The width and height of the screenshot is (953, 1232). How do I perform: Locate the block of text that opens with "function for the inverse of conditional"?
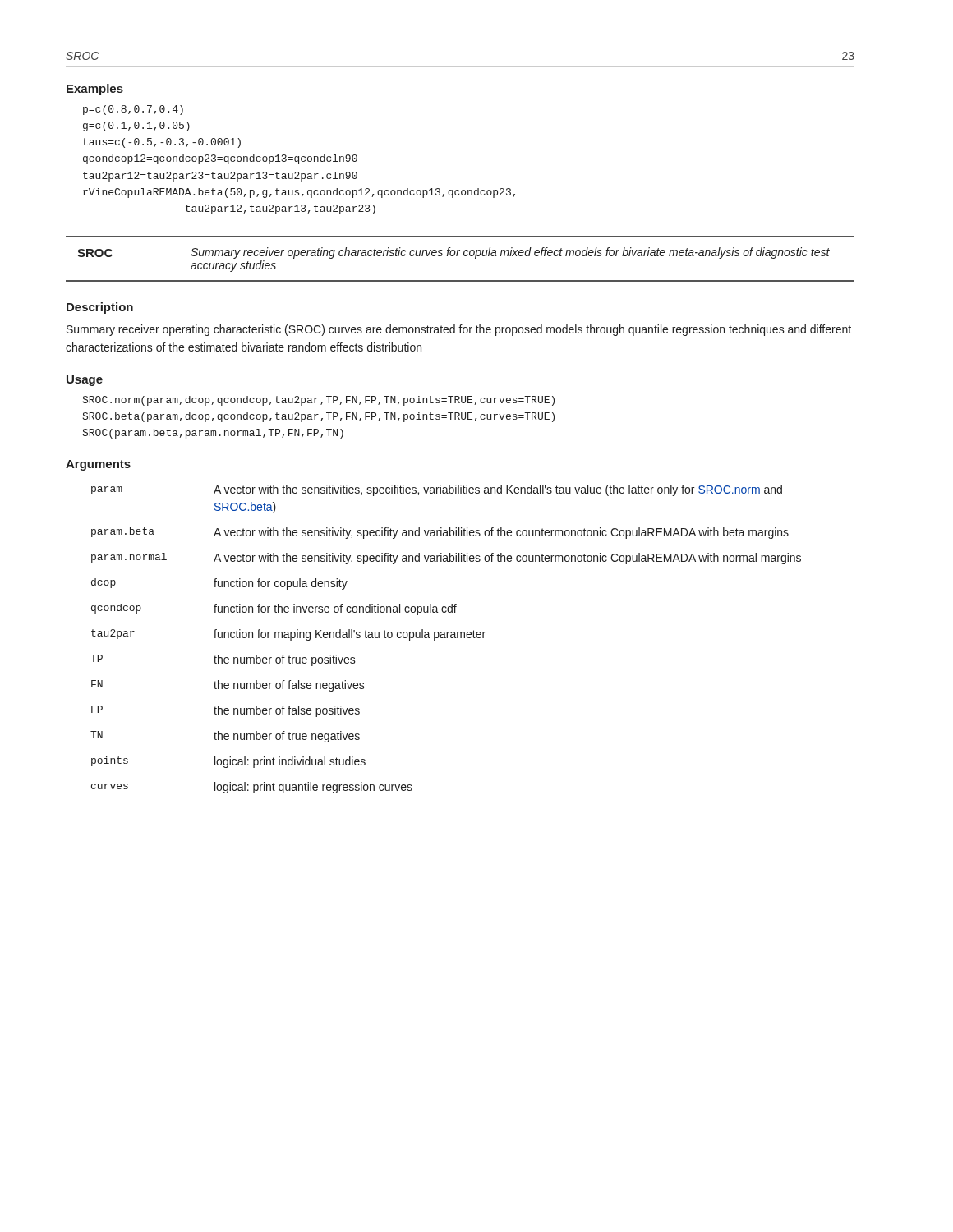point(335,609)
